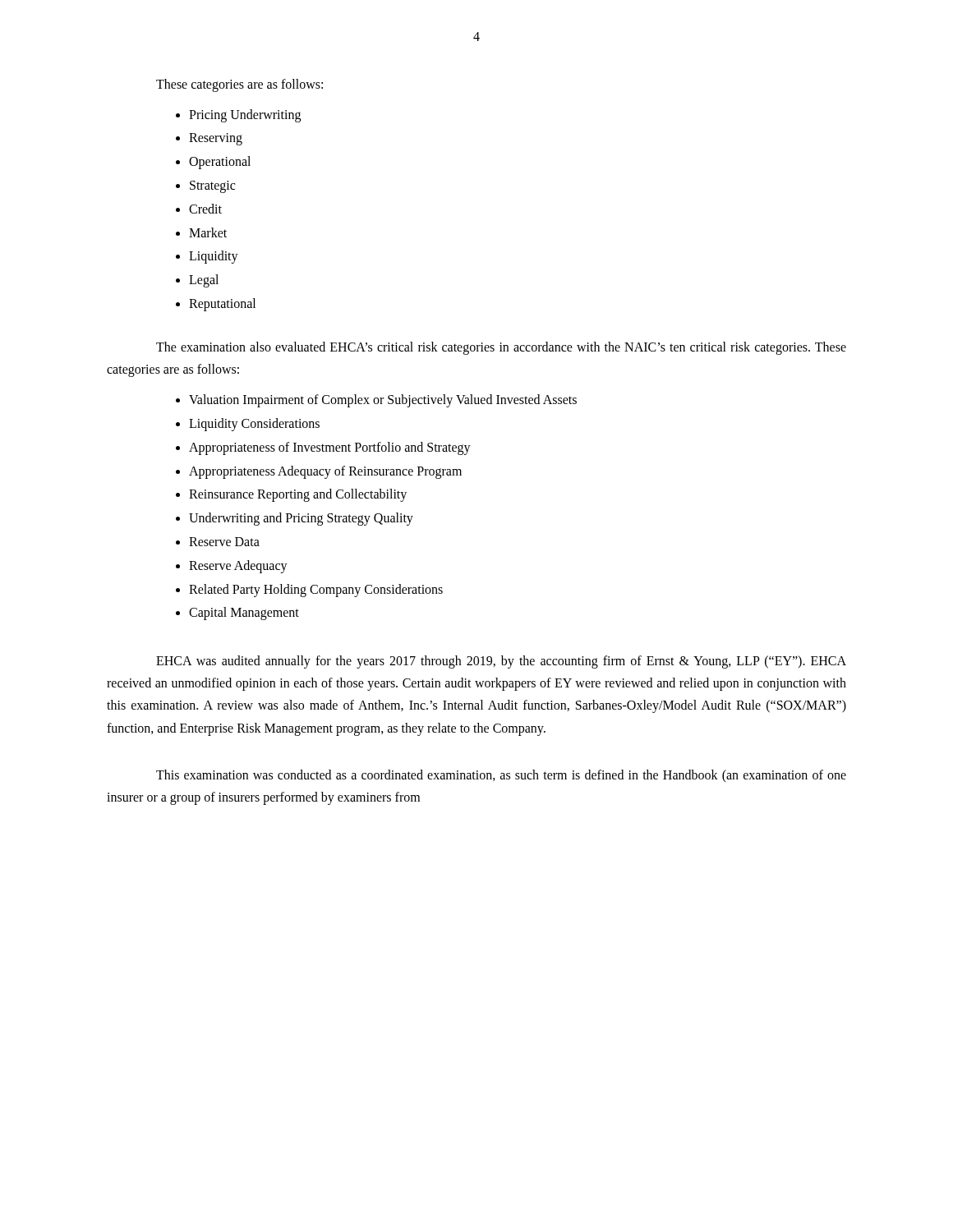953x1232 pixels.
Task: Click the passage that begins "This examination was conducted as"
Action: pyautogui.click(x=476, y=786)
